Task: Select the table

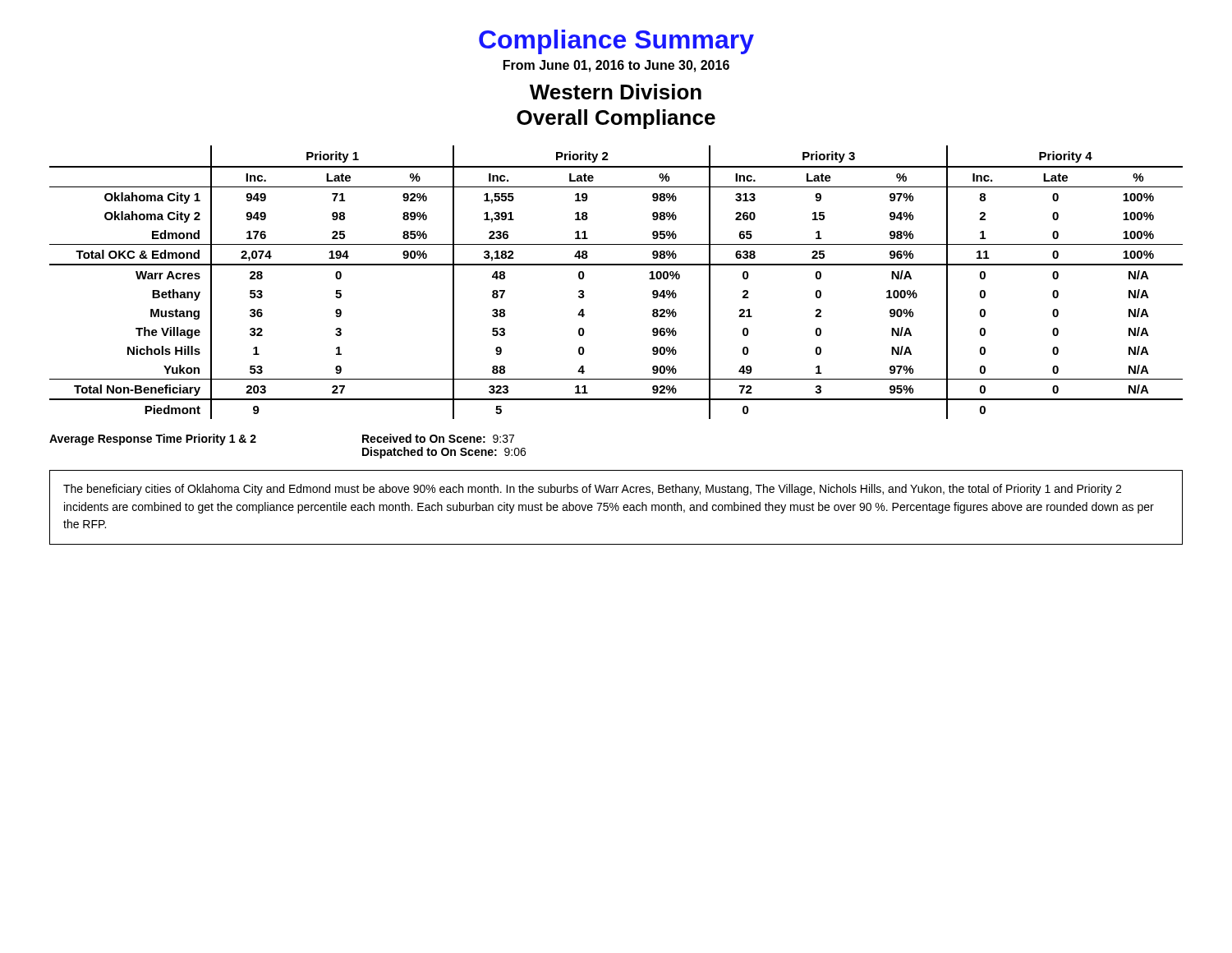Action: [x=616, y=282]
